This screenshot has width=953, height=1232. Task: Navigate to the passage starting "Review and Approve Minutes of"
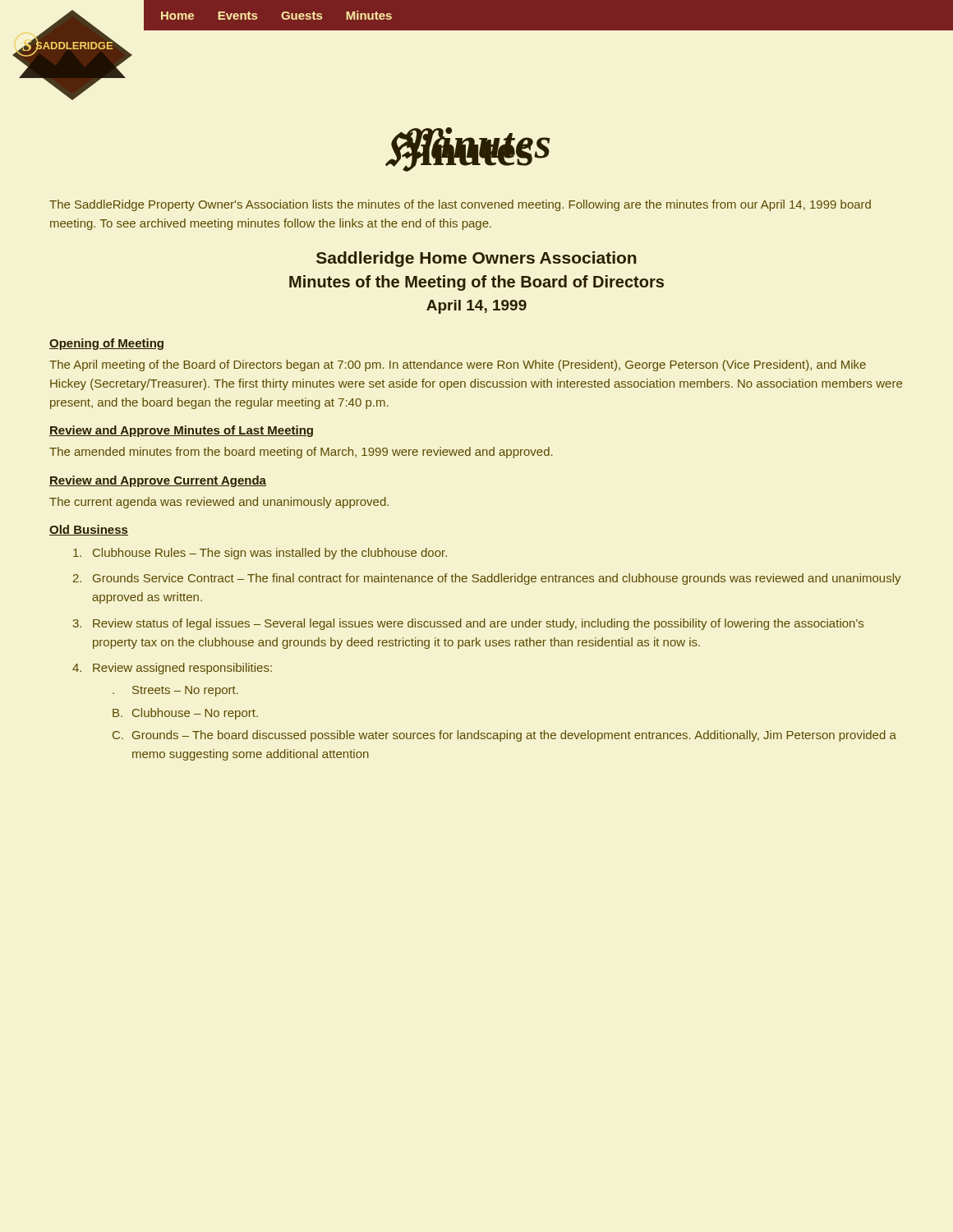(182, 430)
